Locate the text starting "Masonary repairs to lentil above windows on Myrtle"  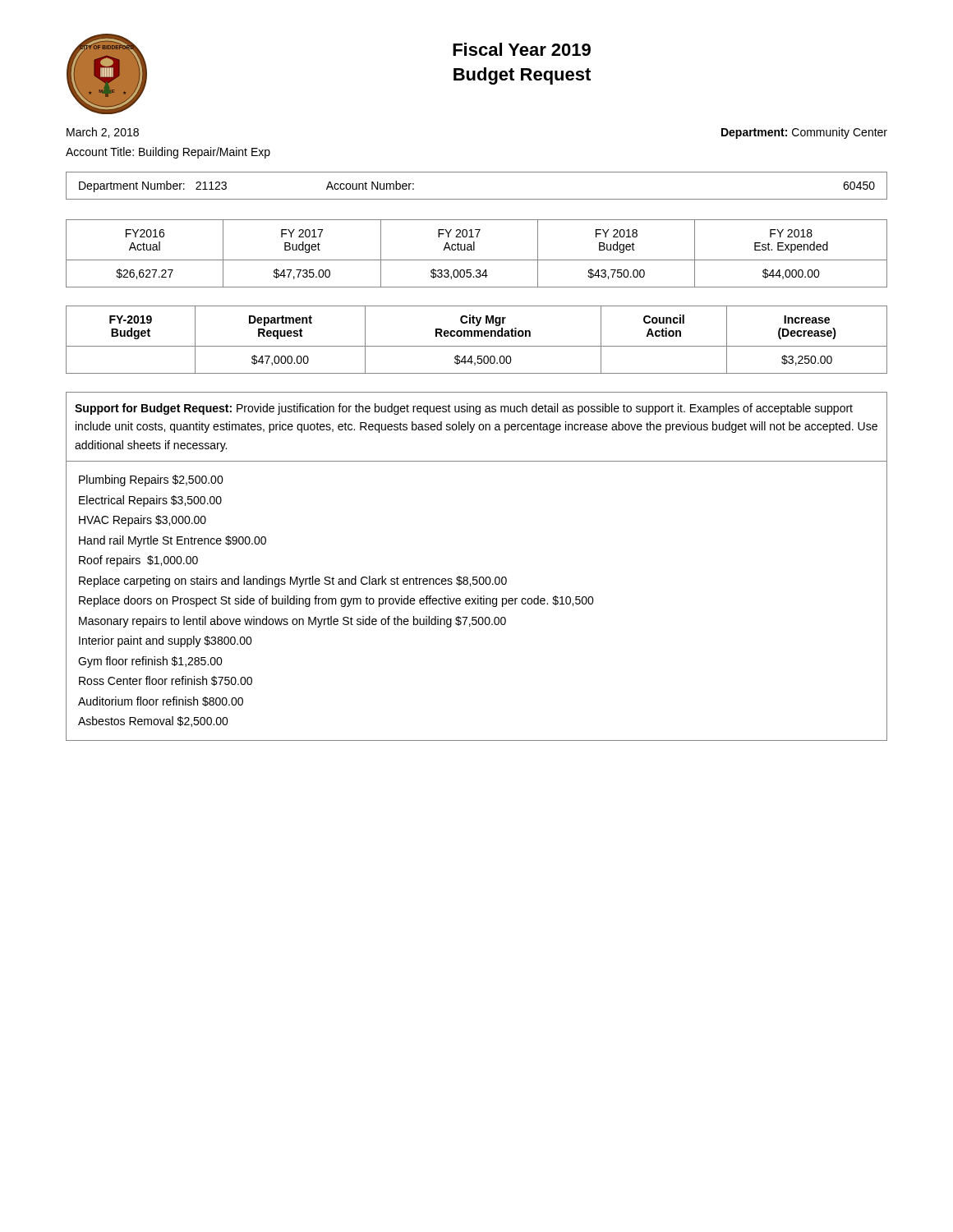click(292, 621)
